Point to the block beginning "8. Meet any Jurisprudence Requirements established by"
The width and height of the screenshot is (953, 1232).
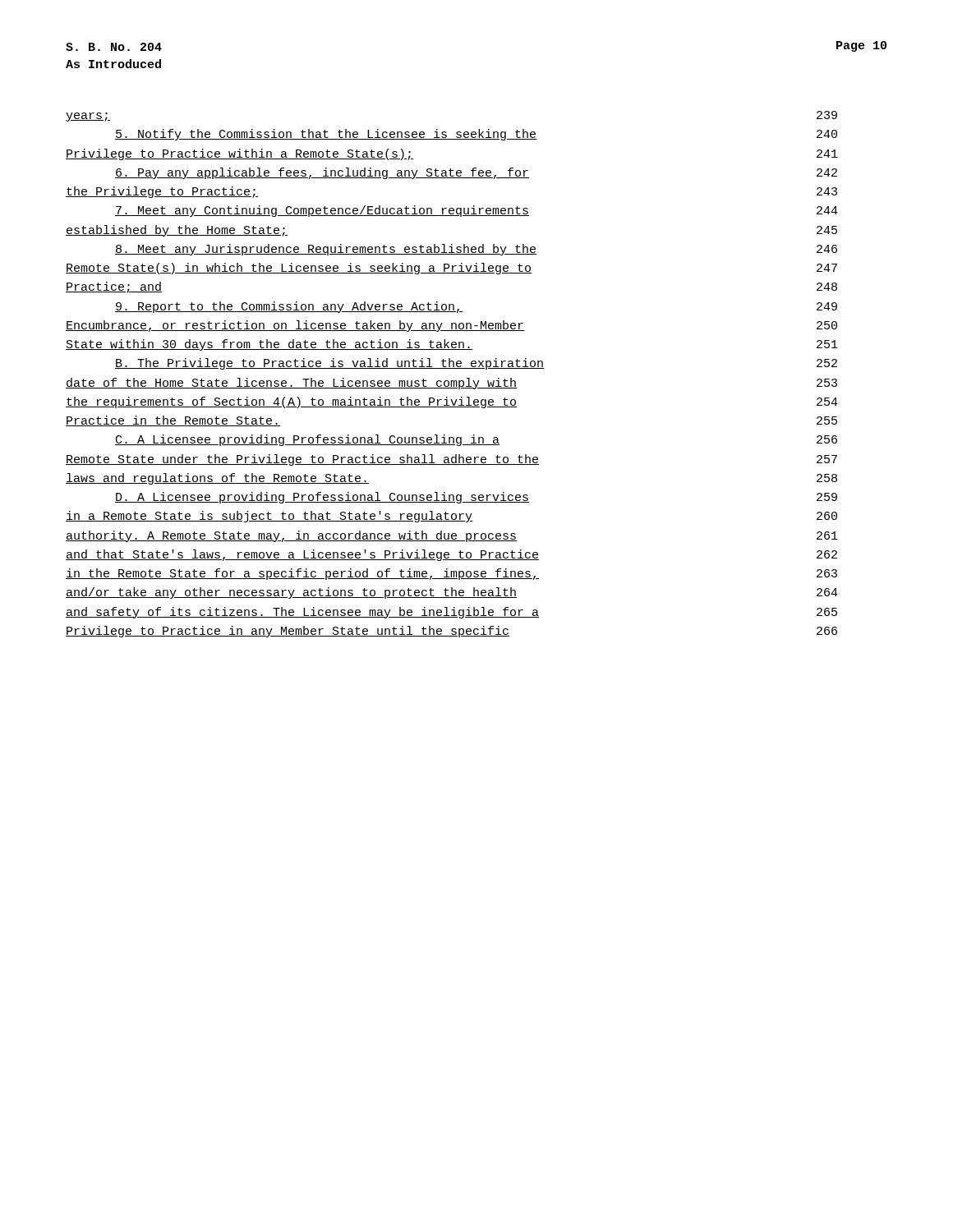pos(476,269)
